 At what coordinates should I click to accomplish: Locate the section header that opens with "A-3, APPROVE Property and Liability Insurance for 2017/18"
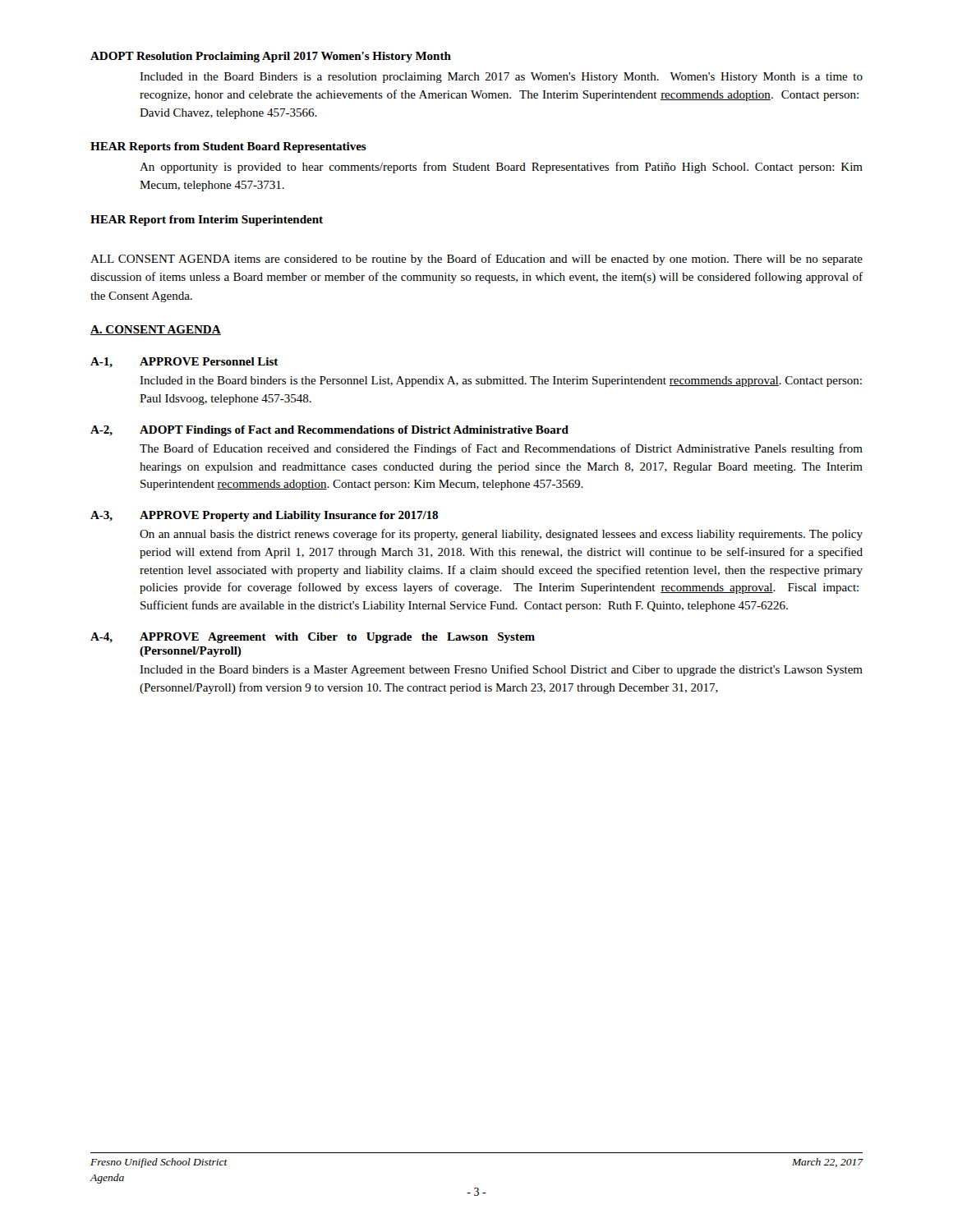tap(476, 562)
